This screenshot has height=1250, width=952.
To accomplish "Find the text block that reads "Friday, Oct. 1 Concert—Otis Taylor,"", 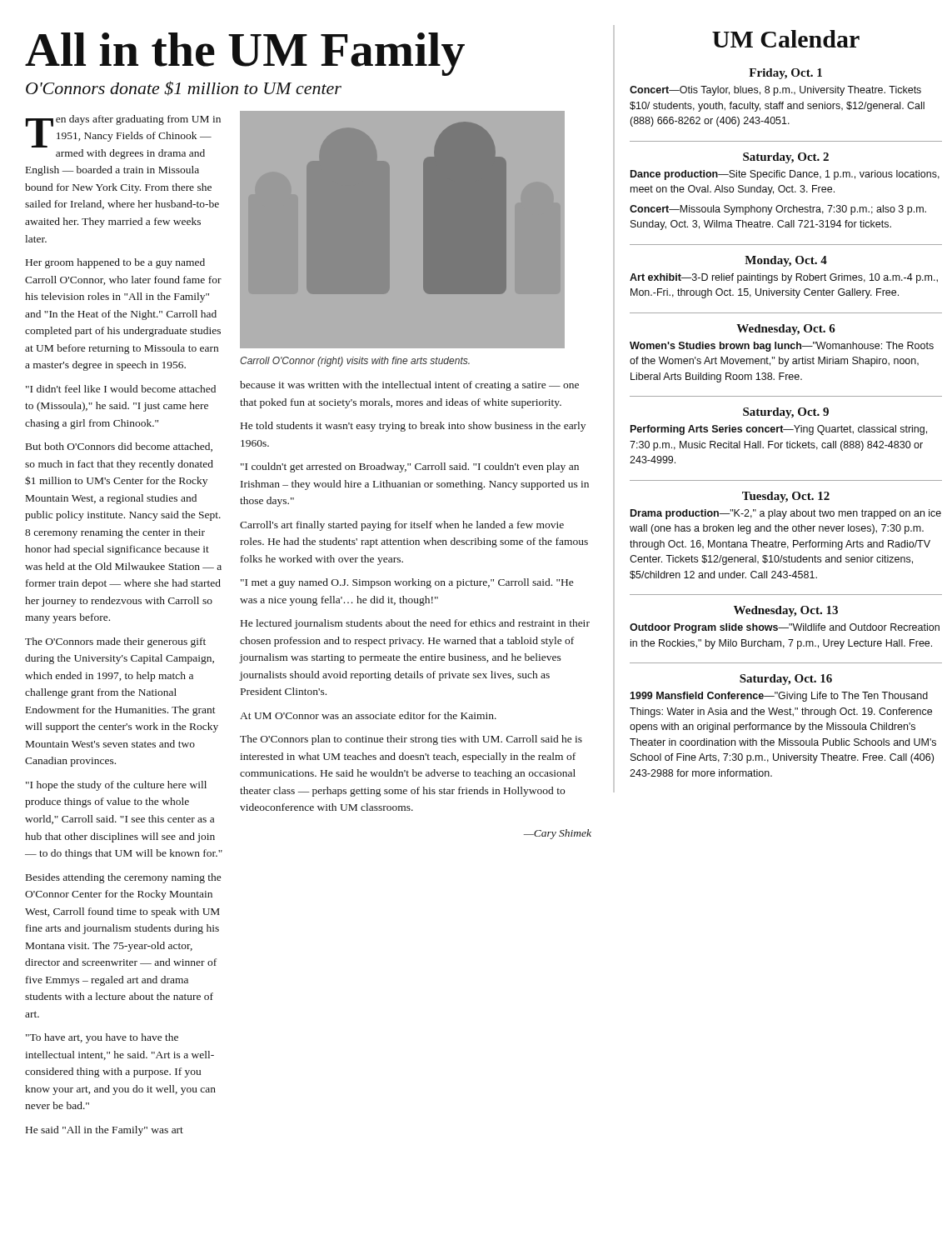I will tap(786, 97).
